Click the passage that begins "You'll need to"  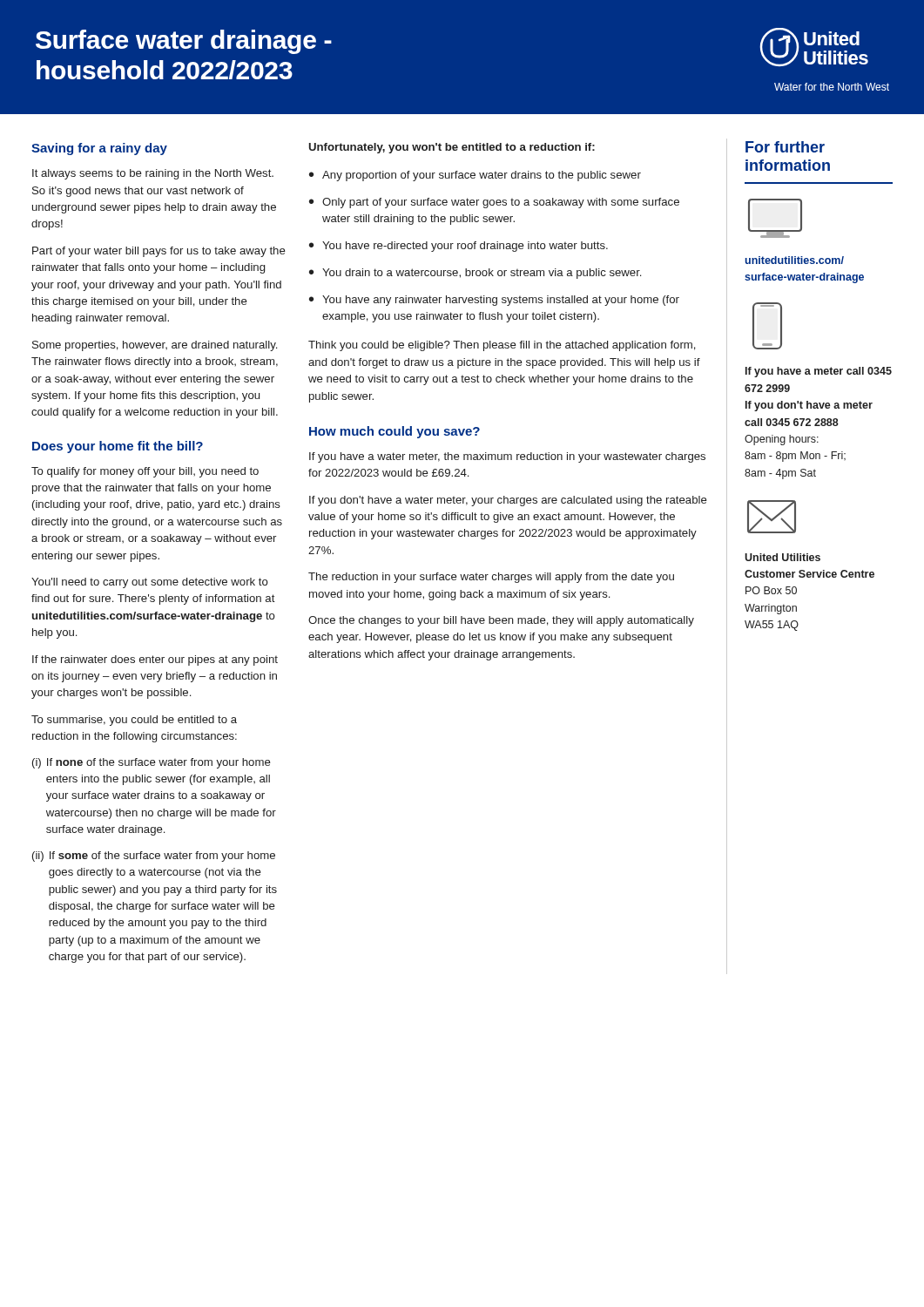pos(153,607)
